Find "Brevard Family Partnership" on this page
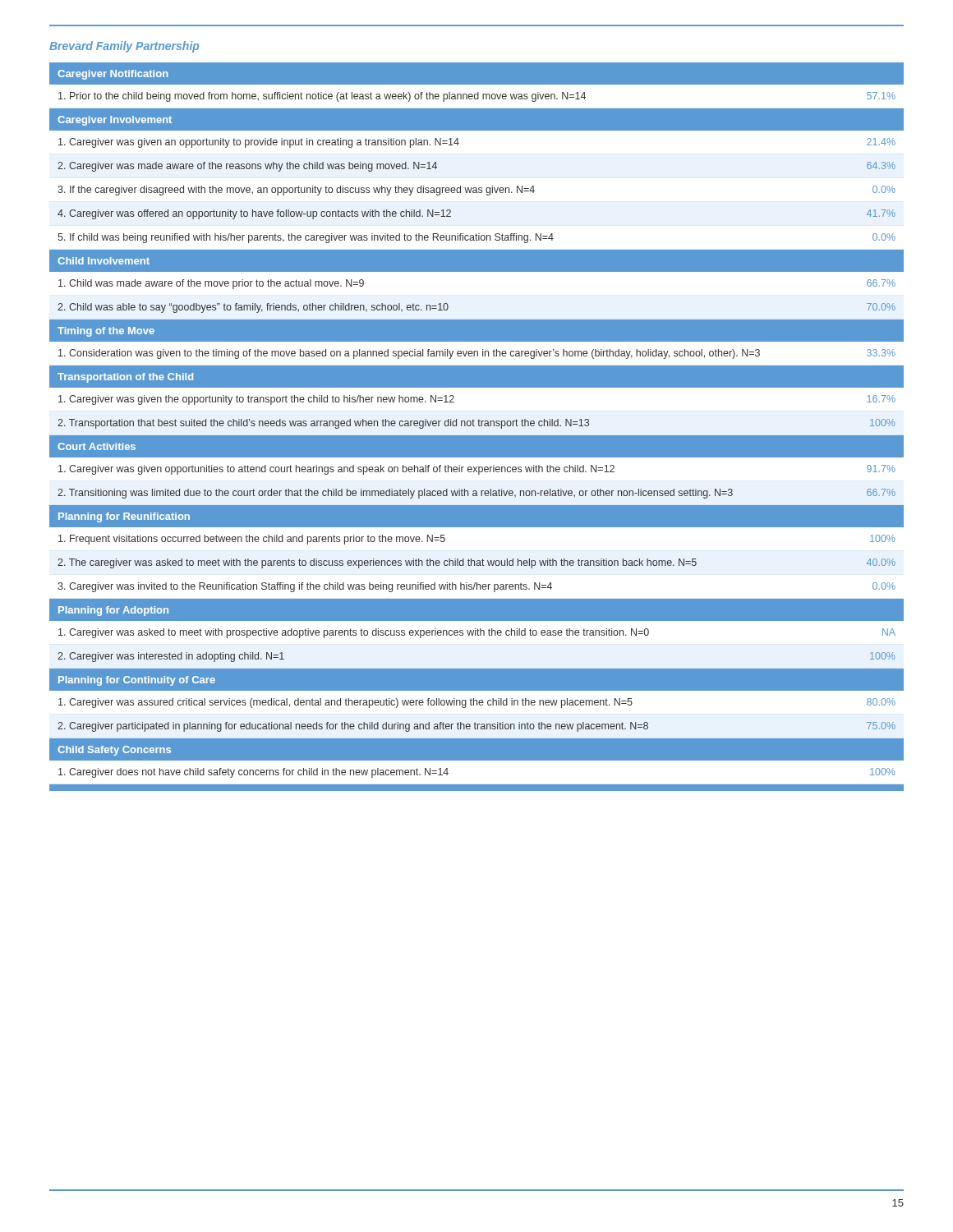The image size is (953, 1232). click(x=124, y=46)
